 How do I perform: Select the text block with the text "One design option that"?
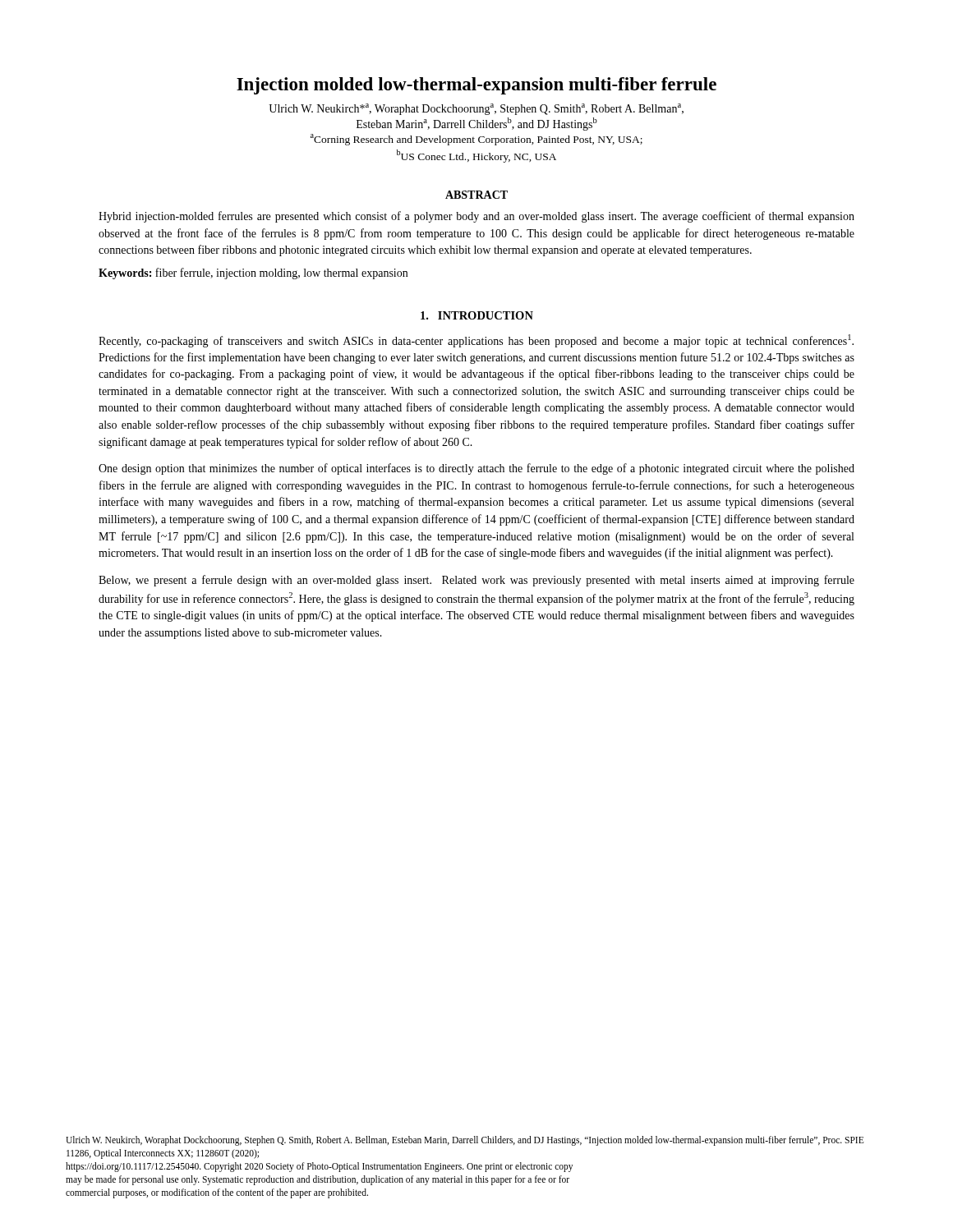click(476, 511)
